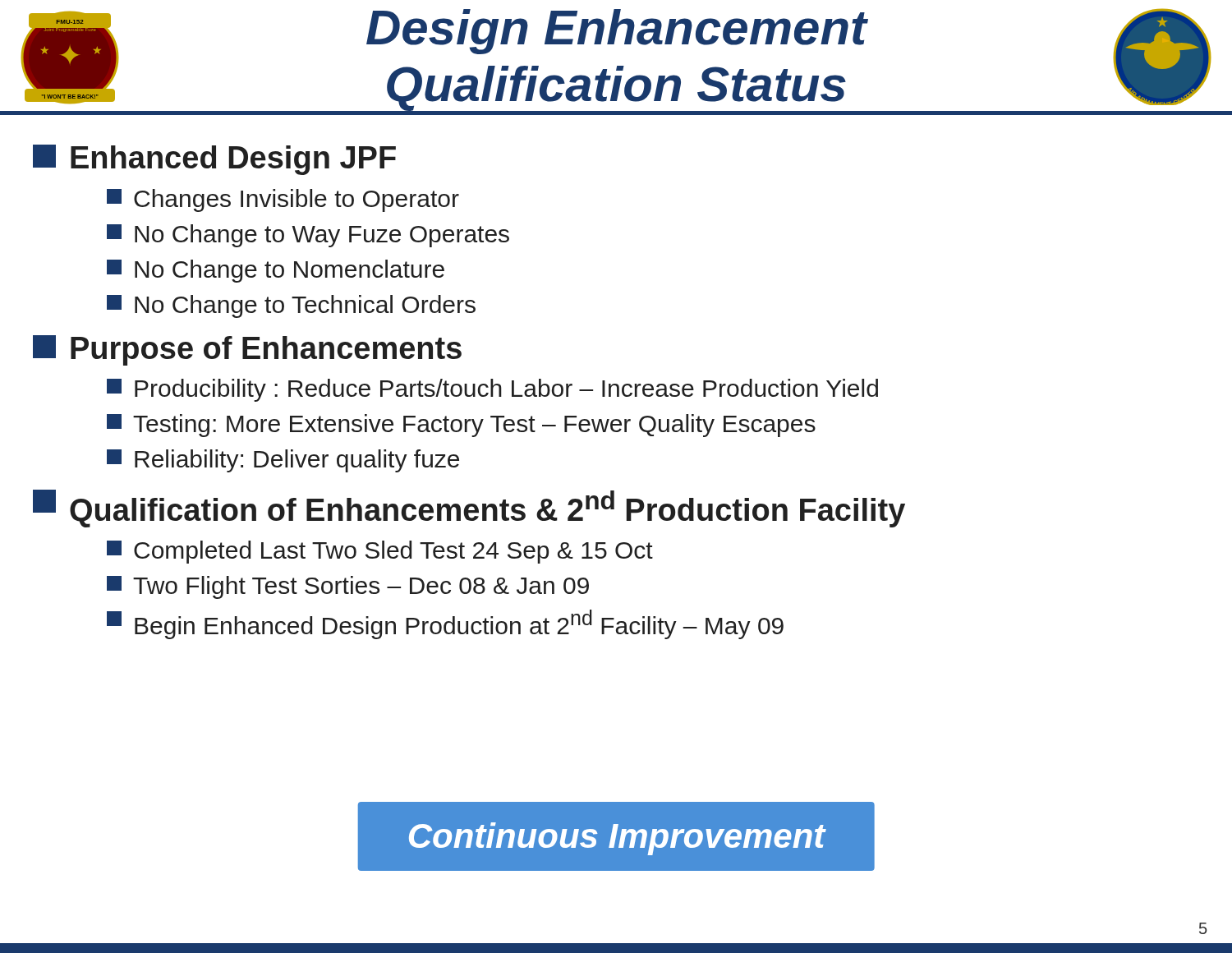Select the list item containing "Testing: More Extensive Factory Test – Fewer Quality"
1232x953 pixels.
click(461, 424)
